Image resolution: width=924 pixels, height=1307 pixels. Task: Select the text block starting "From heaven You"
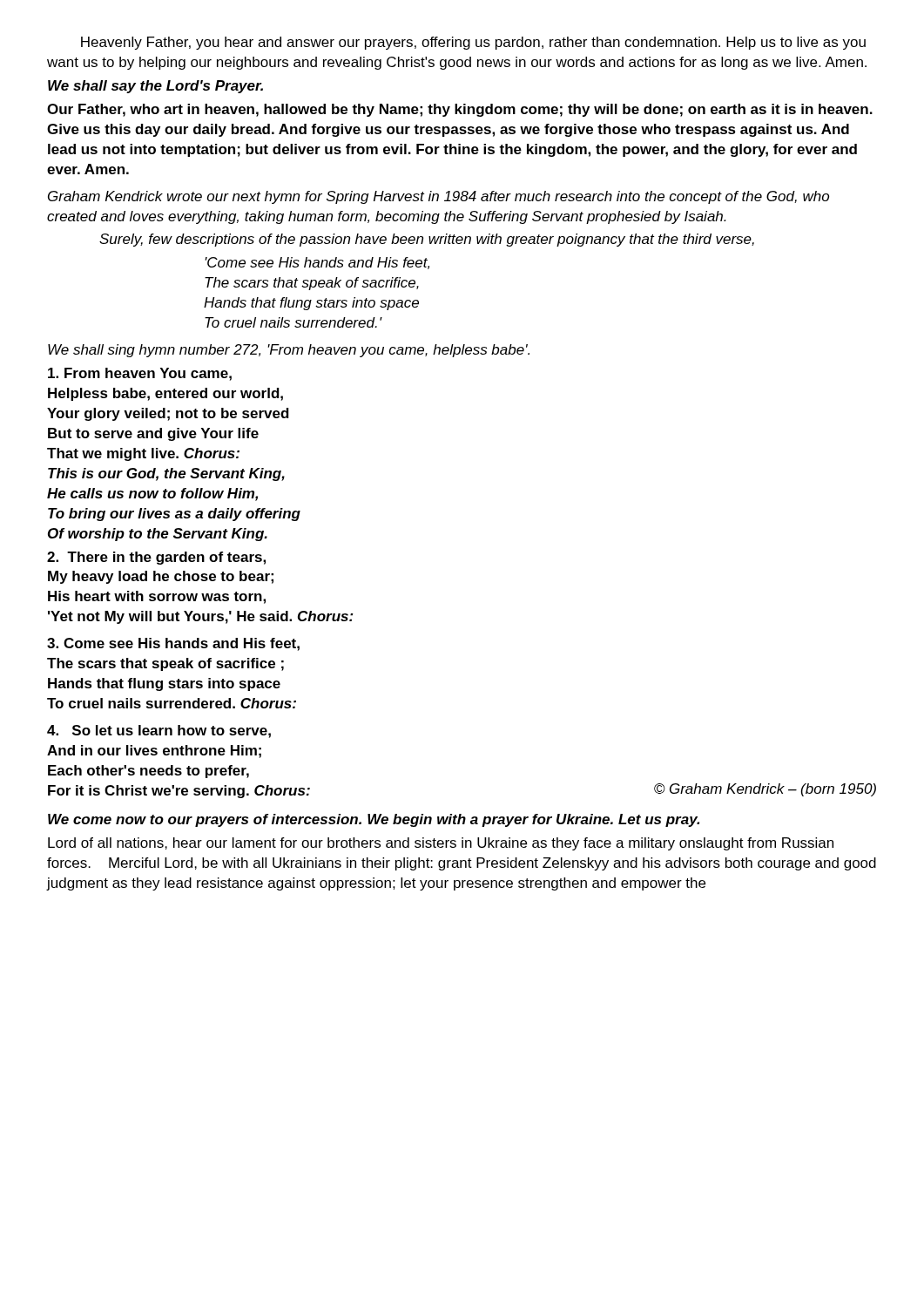click(x=174, y=453)
